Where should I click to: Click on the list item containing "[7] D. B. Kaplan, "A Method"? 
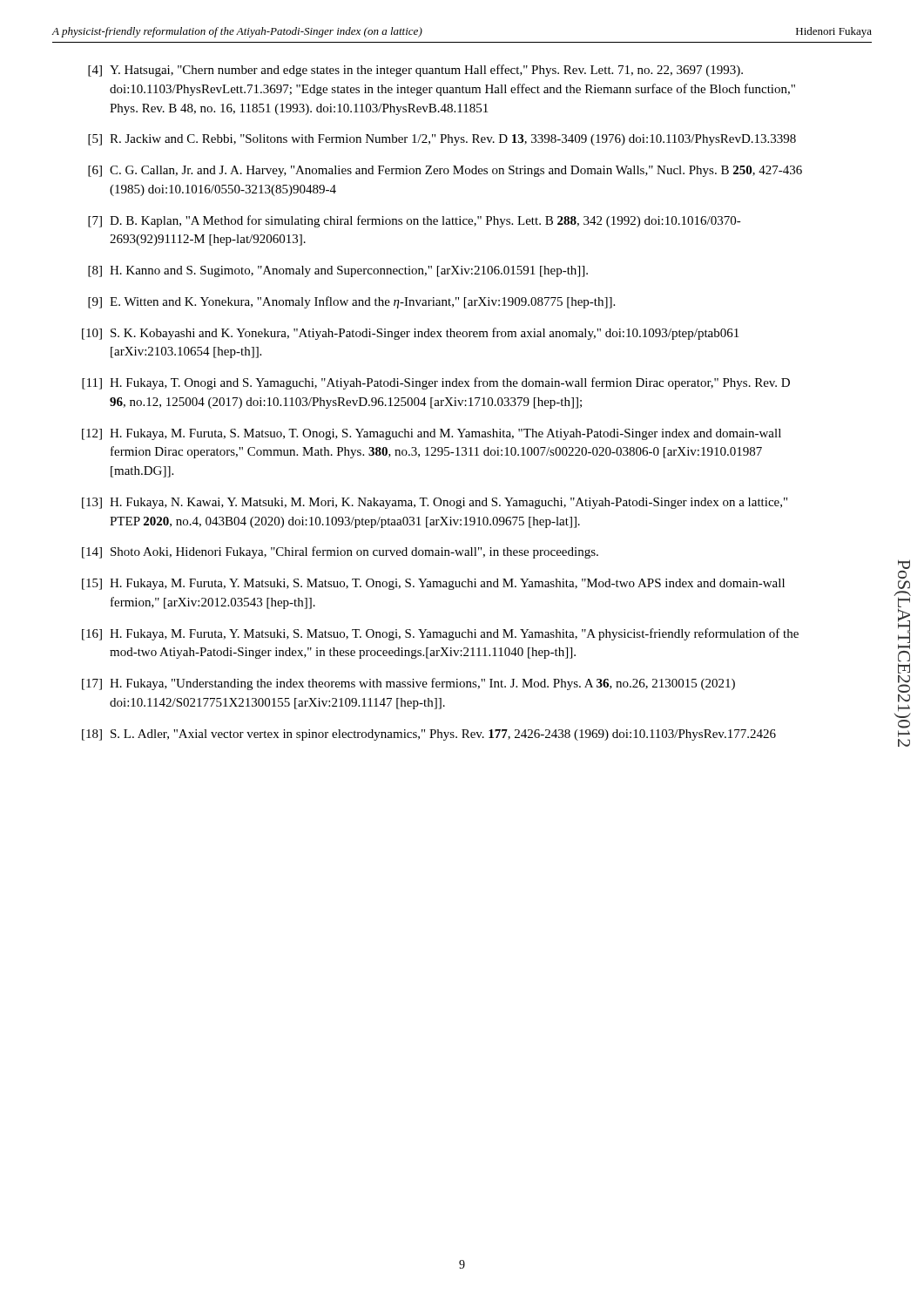click(438, 230)
